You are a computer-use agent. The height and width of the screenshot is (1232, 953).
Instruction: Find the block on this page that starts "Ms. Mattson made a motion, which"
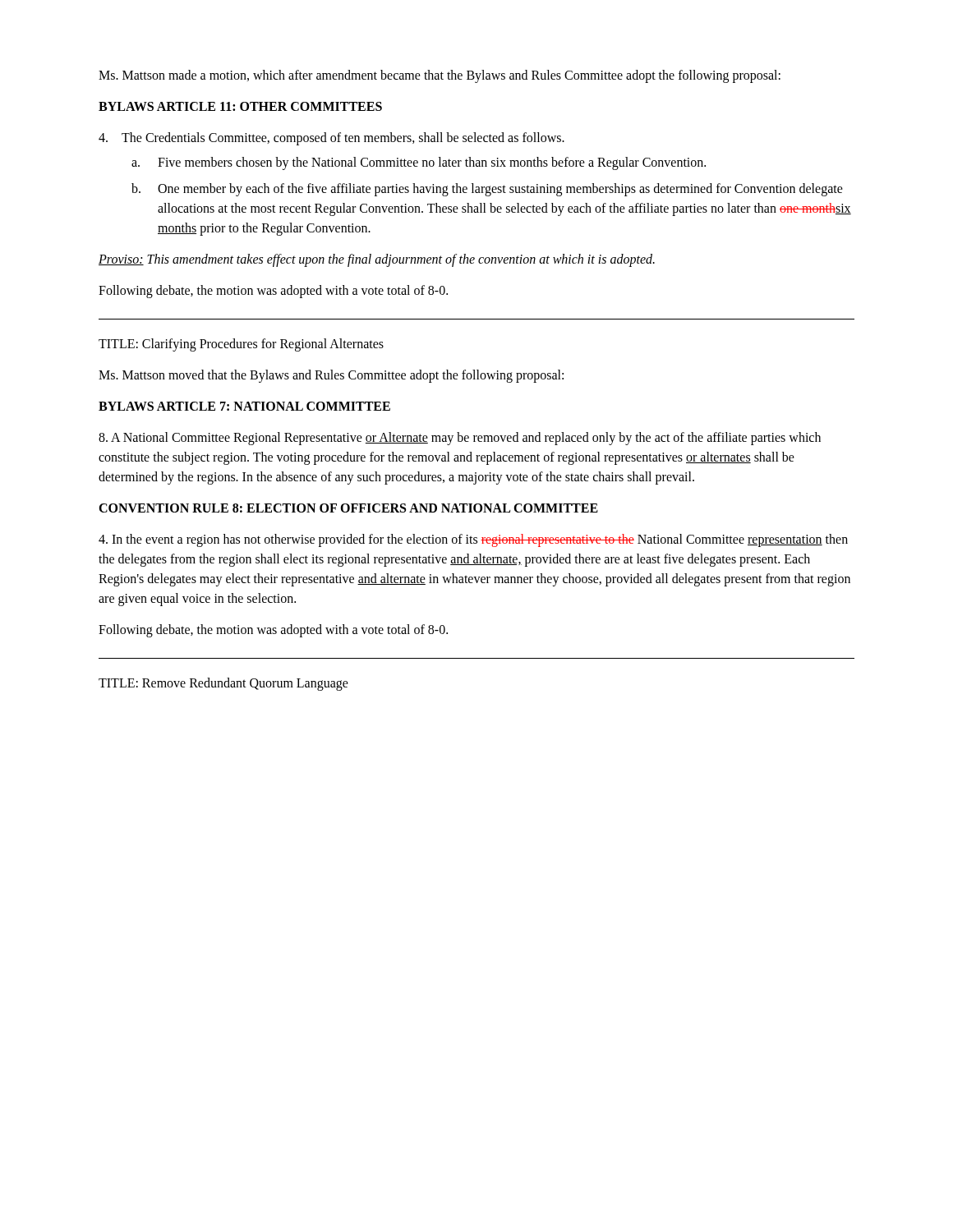[x=440, y=75]
